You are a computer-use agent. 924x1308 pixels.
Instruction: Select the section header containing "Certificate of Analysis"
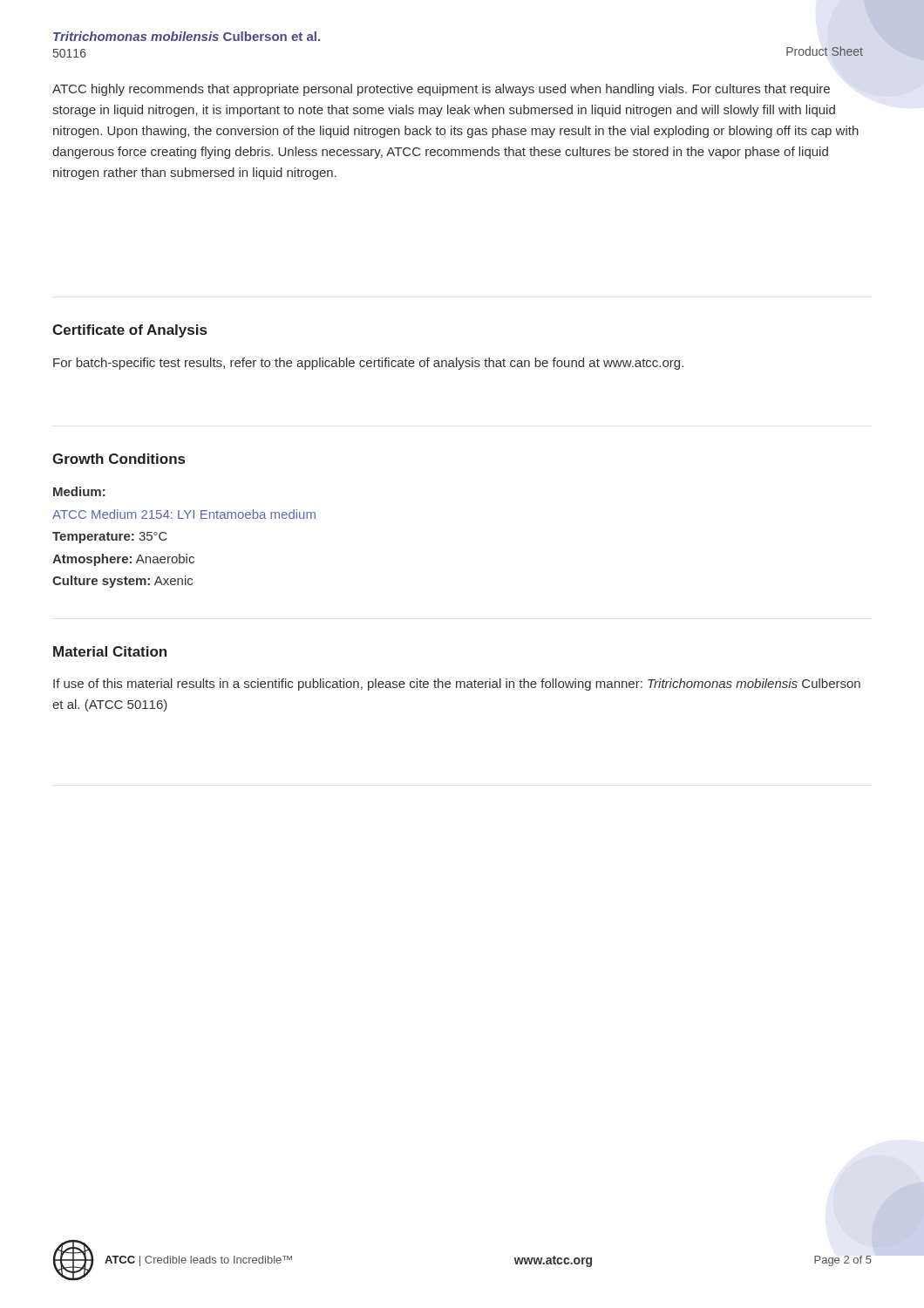[x=130, y=330]
